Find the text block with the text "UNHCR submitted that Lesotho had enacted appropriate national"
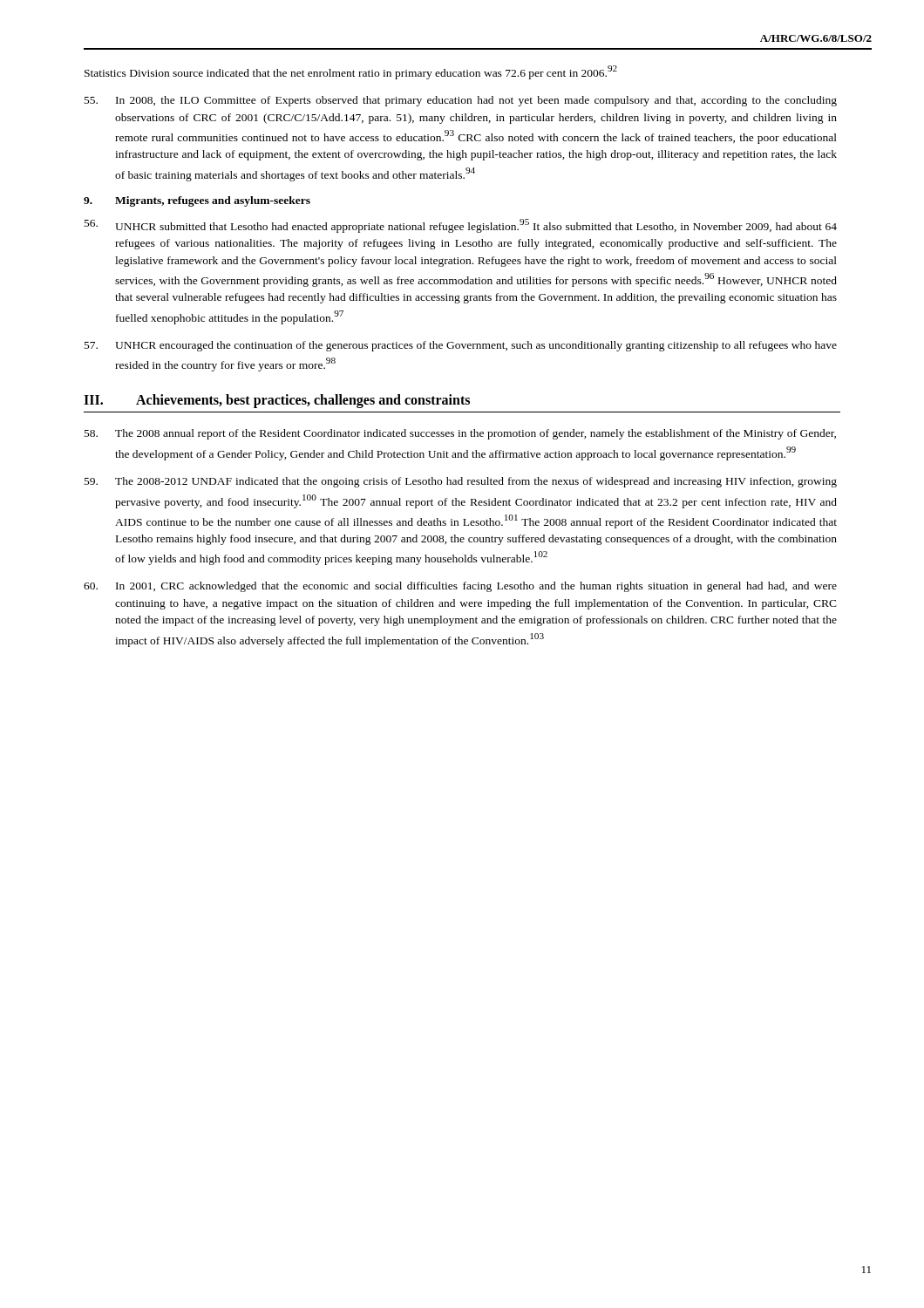 pyautogui.click(x=460, y=270)
